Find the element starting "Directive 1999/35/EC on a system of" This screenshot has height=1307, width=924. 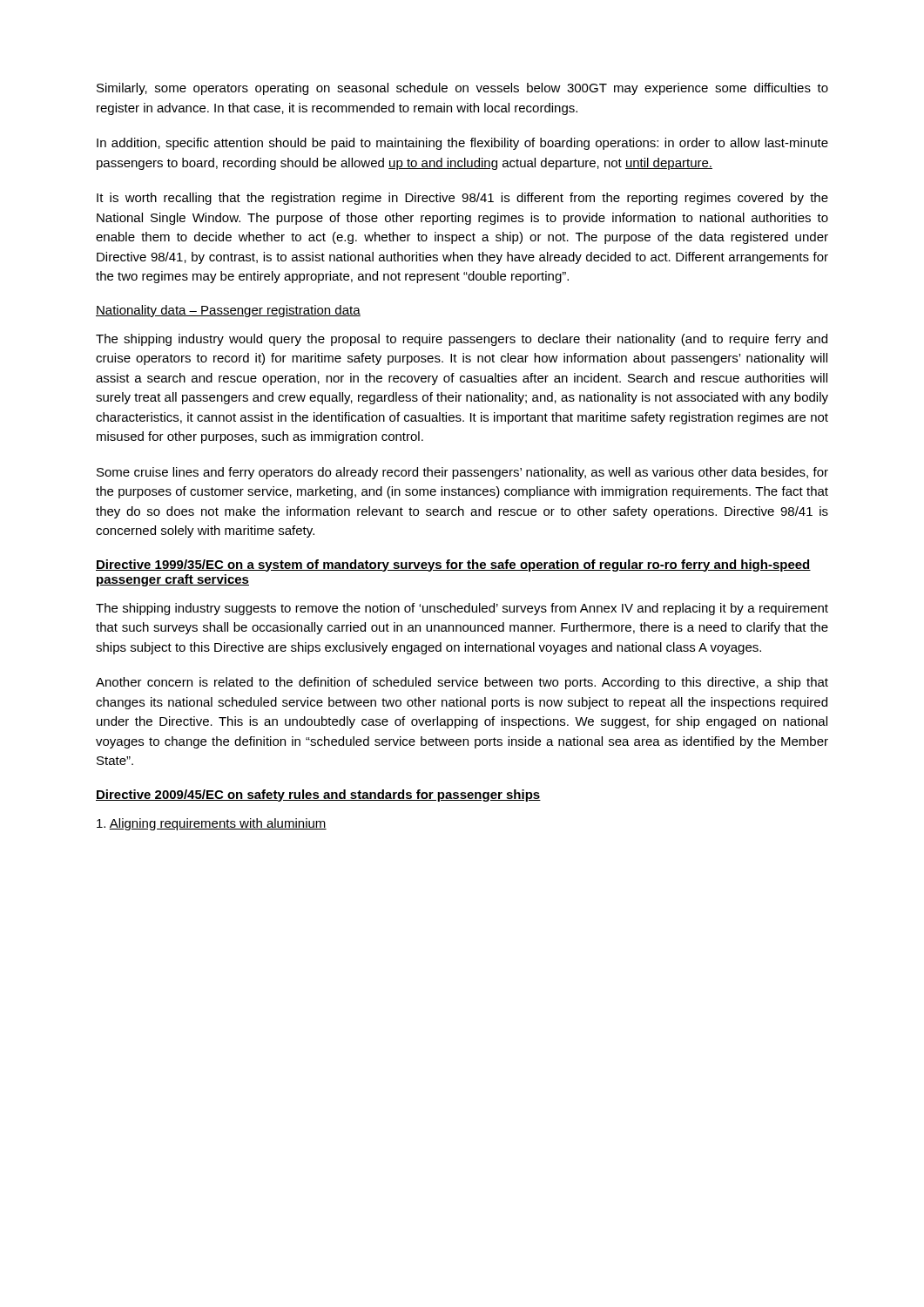tap(462, 571)
